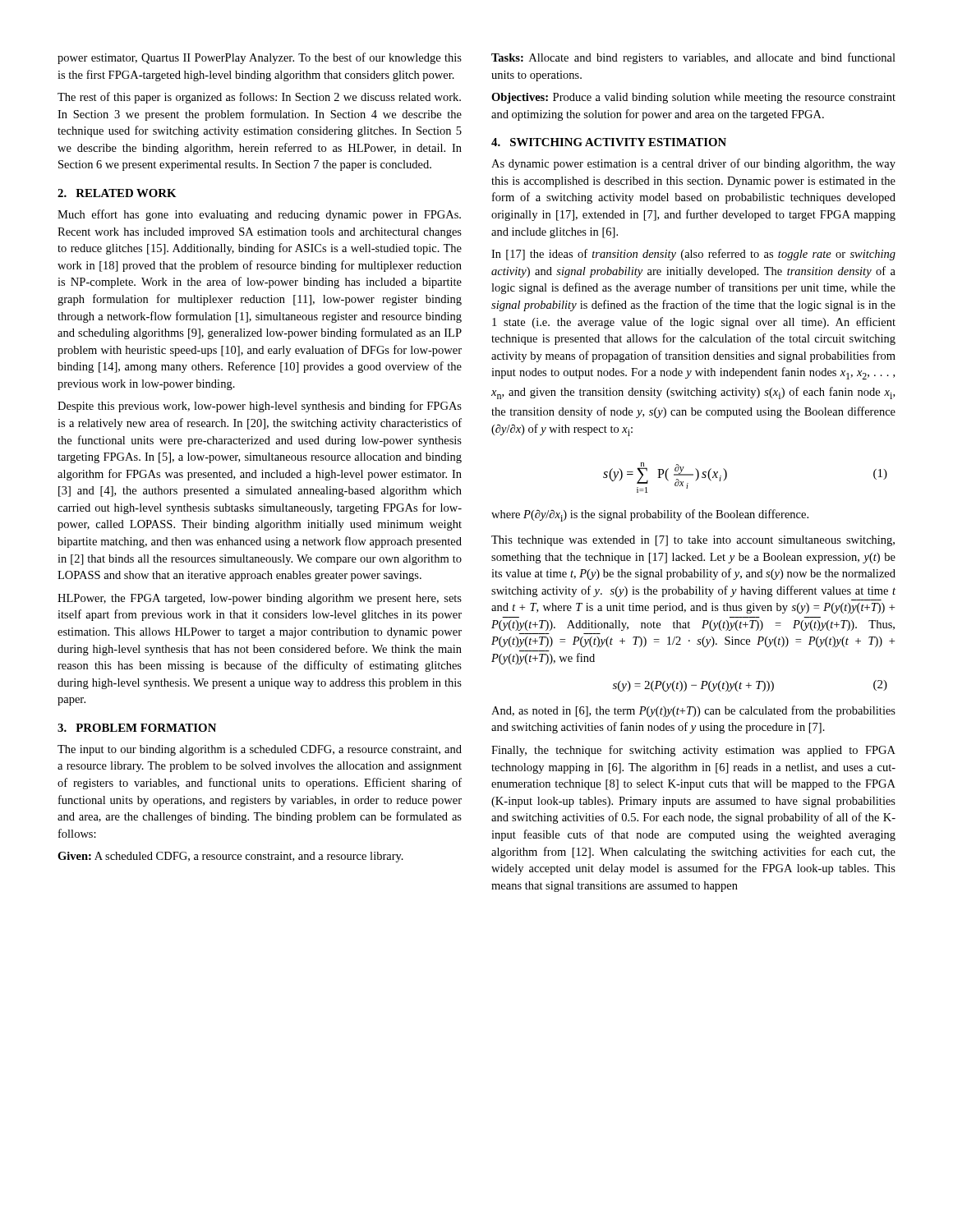Image resolution: width=953 pixels, height=1232 pixels.
Task: Navigate to the region starting "The input to our binding"
Action: pyautogui.click(x=260, y=803)
